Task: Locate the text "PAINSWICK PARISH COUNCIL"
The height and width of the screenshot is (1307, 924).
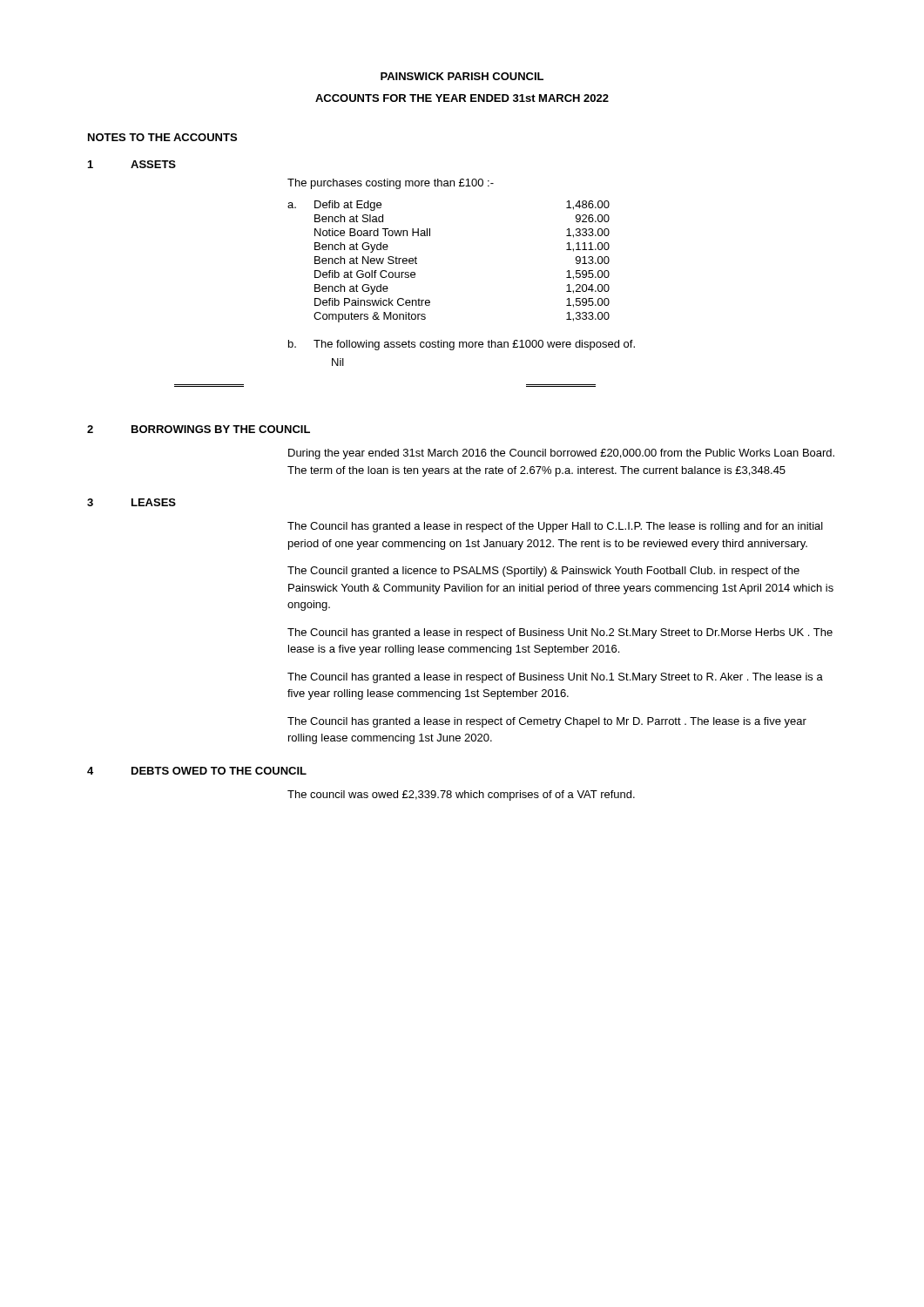Action: [462, 76]
